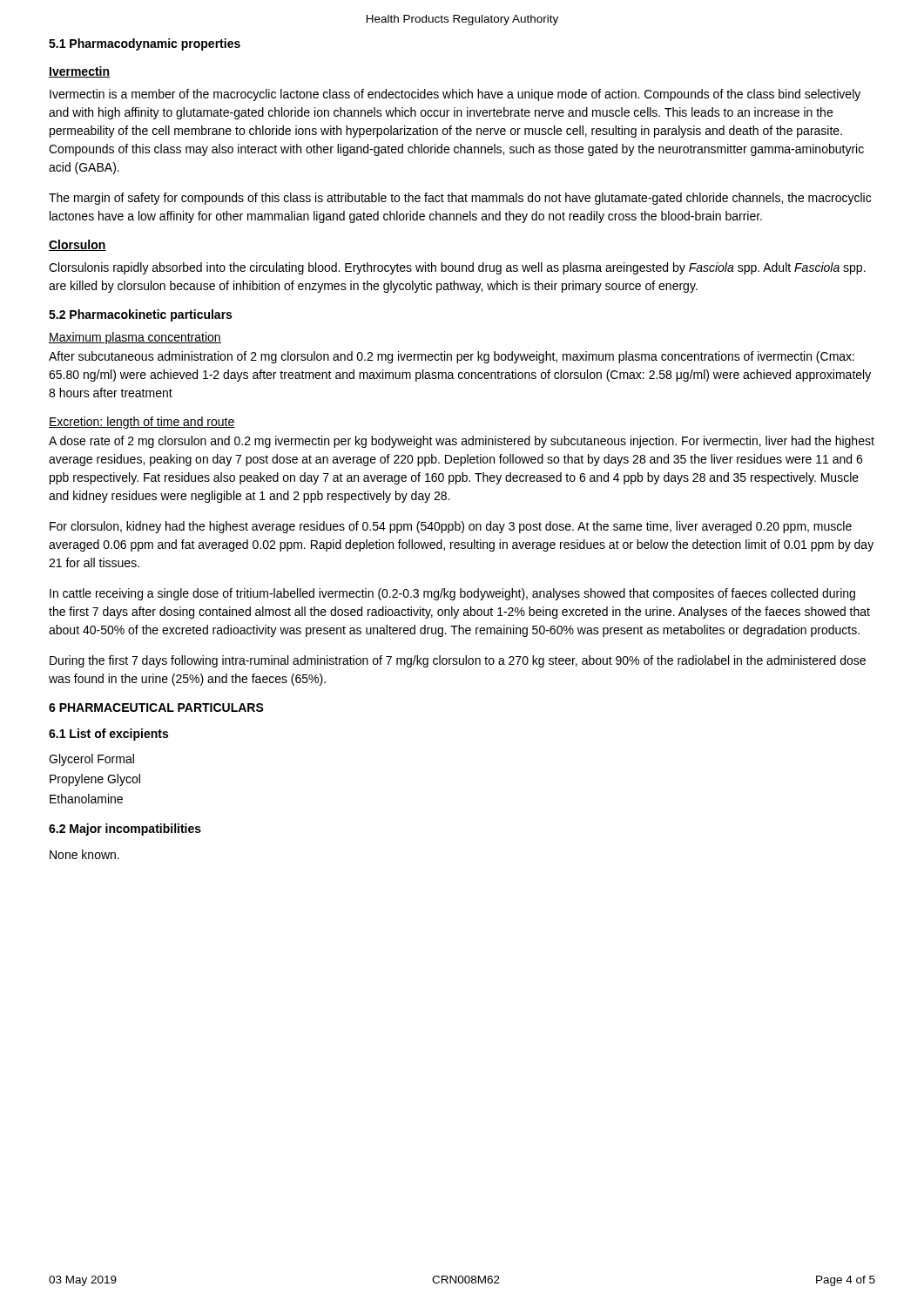Click on the text block that reads "For clorsulon, kidney had the highest average residues"
Screen dimensions: 1307x924
click(462, 545)
